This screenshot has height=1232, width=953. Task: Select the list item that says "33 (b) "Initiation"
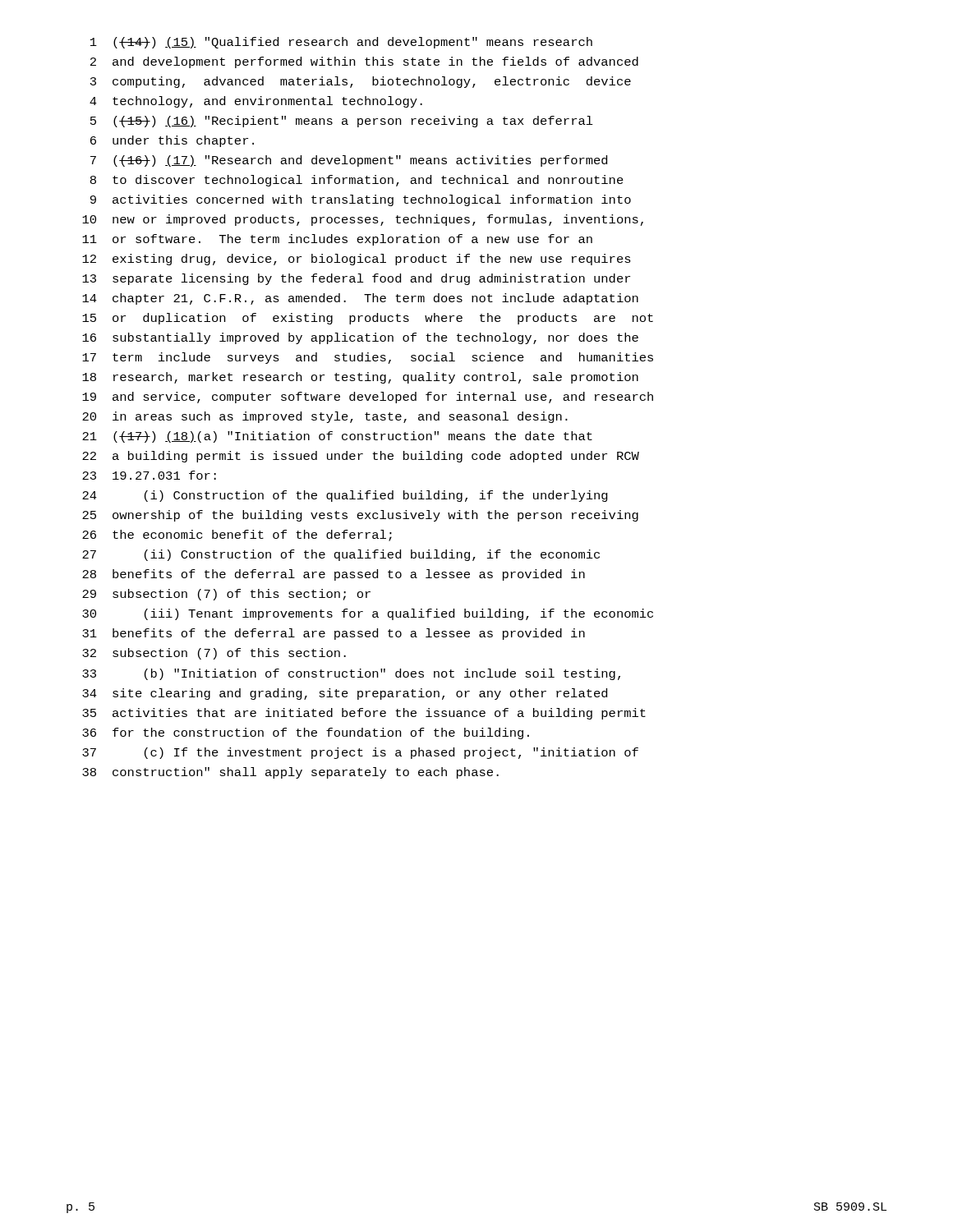(x=476, y=674)
